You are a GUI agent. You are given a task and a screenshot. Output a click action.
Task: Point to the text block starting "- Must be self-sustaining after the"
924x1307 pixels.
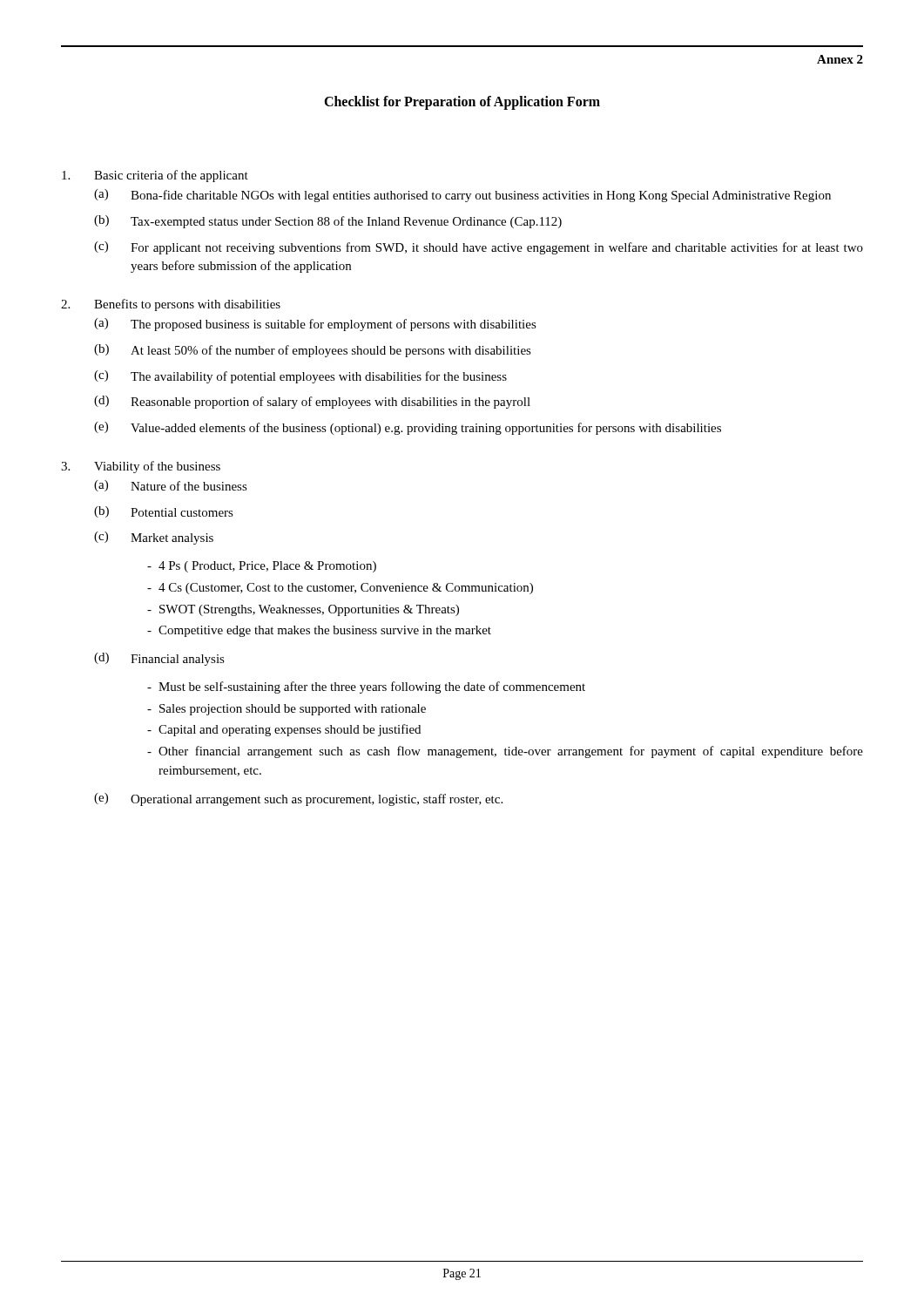coord(497,687)
